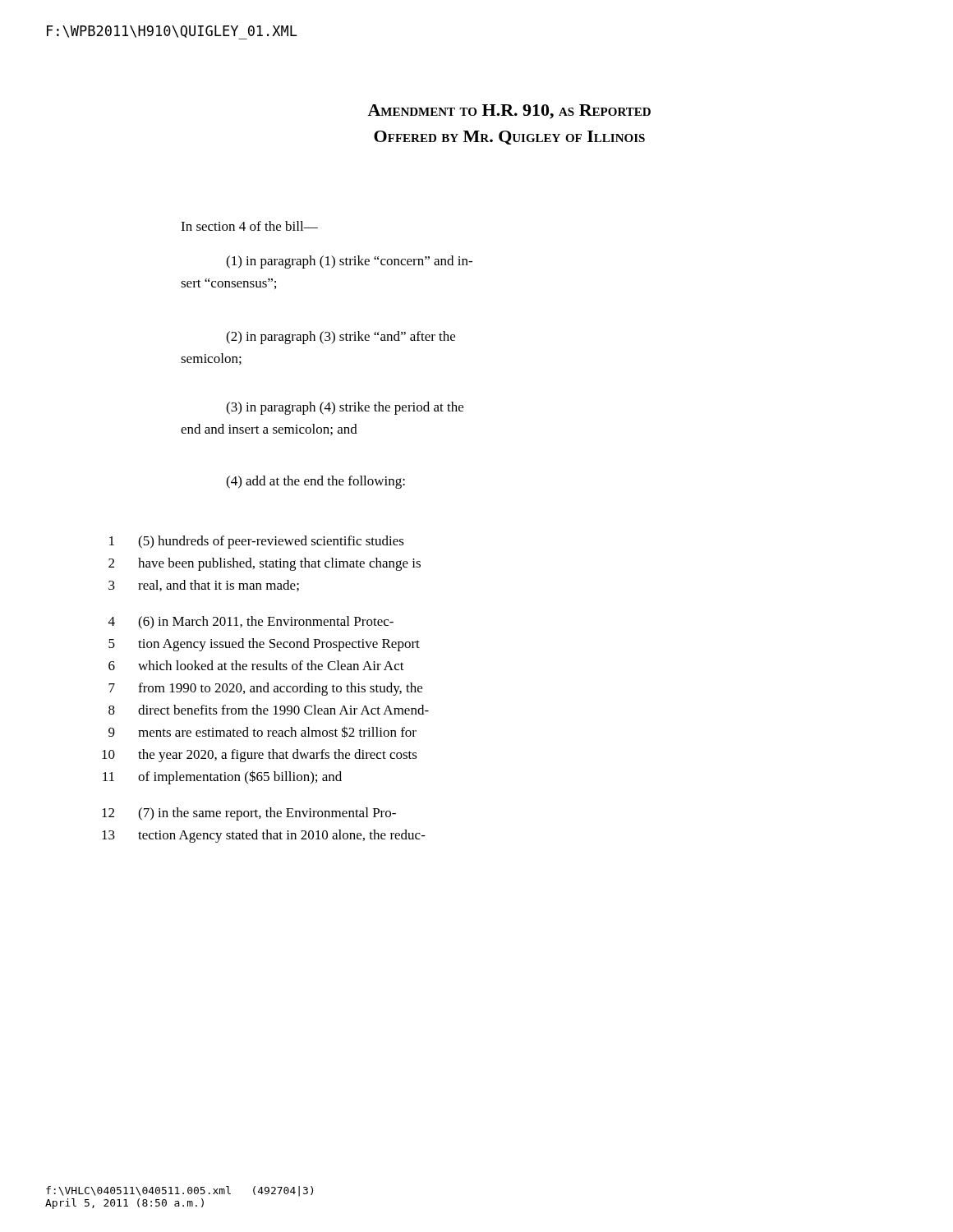The image size is (953, 1232).
Task: Point to the block starting "12 (7) in"
Action: 249,814
